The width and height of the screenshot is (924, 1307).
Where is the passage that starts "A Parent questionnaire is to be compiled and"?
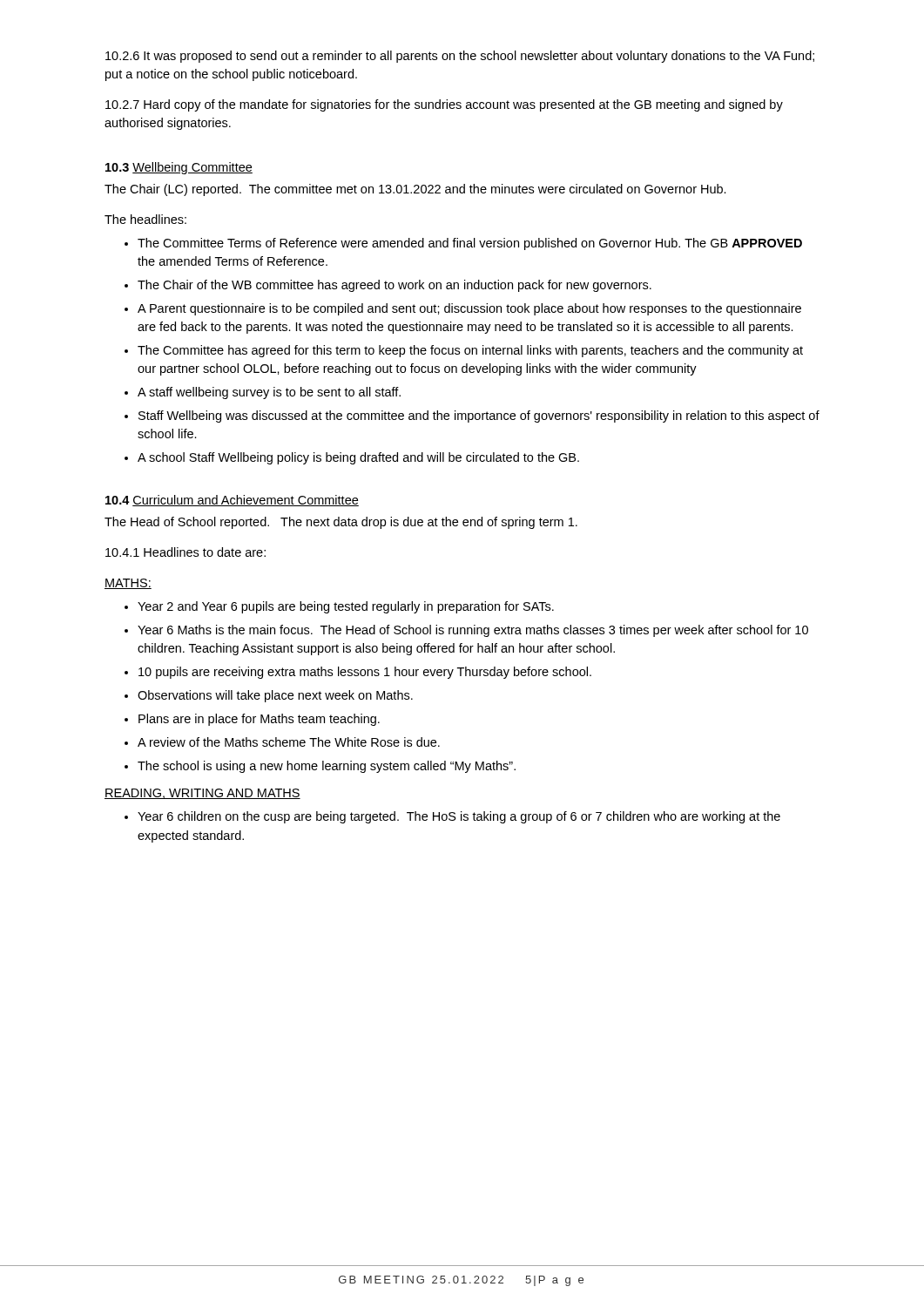[x=470, y=318]
